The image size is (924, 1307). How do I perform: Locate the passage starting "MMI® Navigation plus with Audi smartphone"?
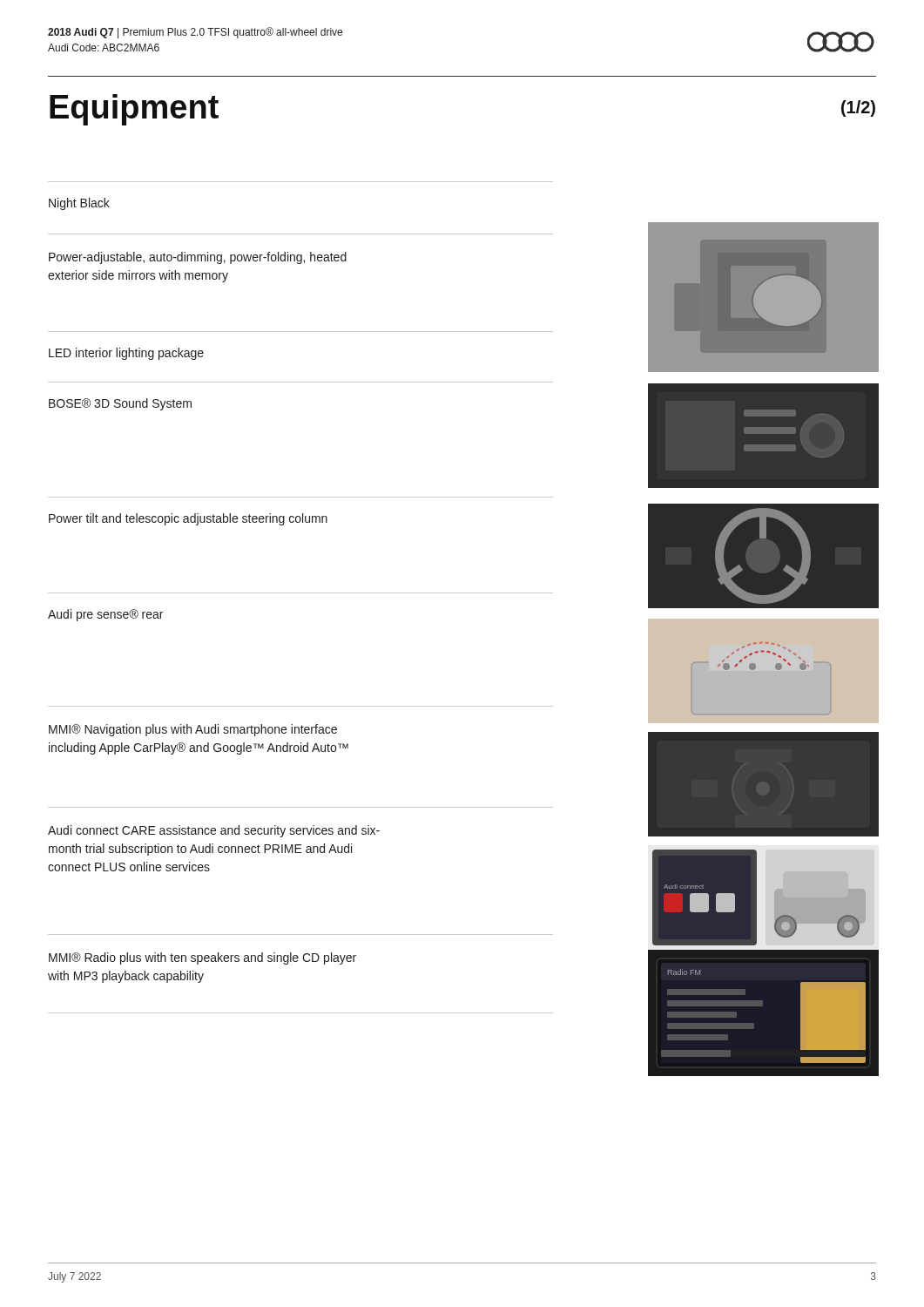(x=198, y=738)
